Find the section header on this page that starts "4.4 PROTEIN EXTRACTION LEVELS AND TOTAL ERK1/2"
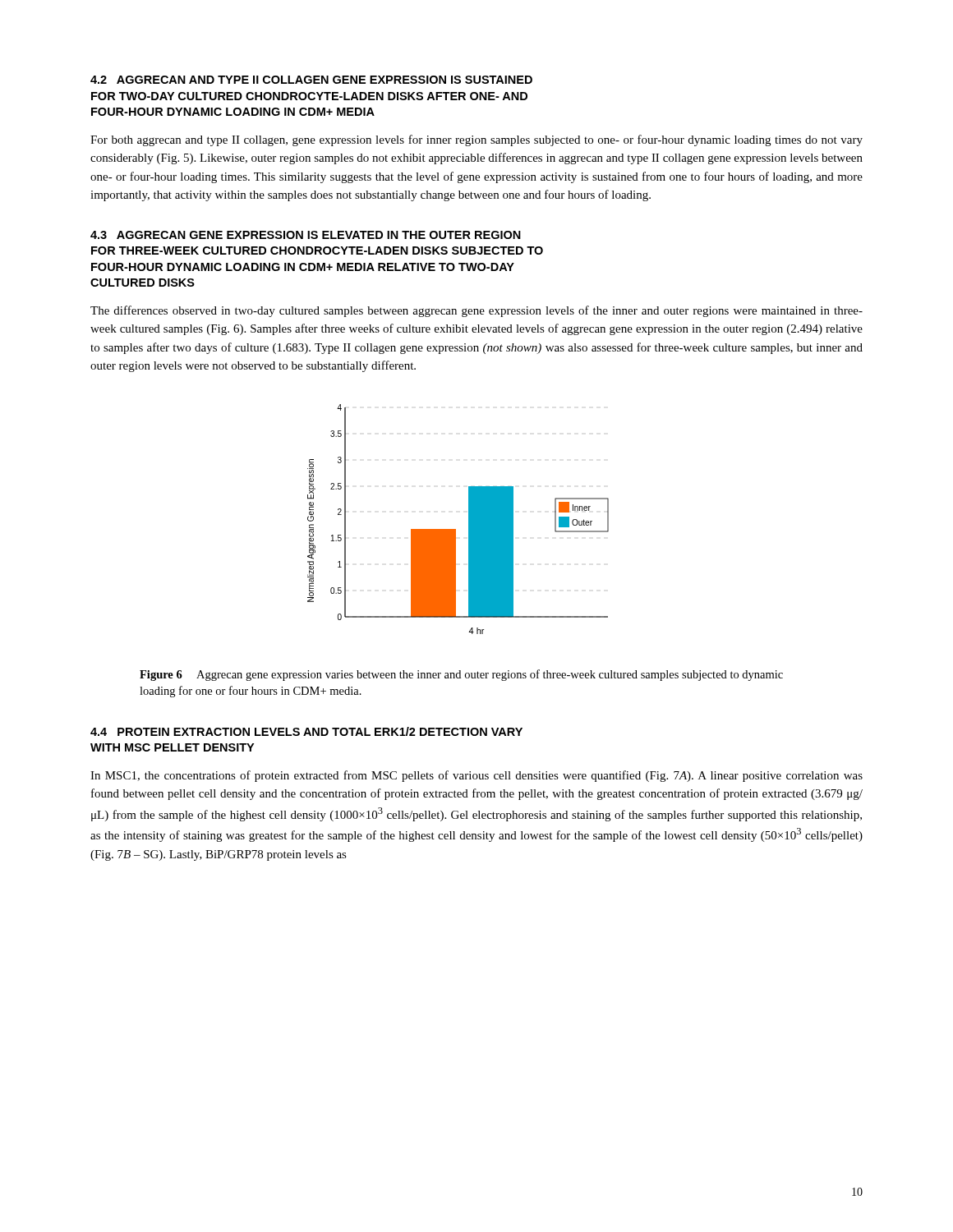 tap(307, 740)
